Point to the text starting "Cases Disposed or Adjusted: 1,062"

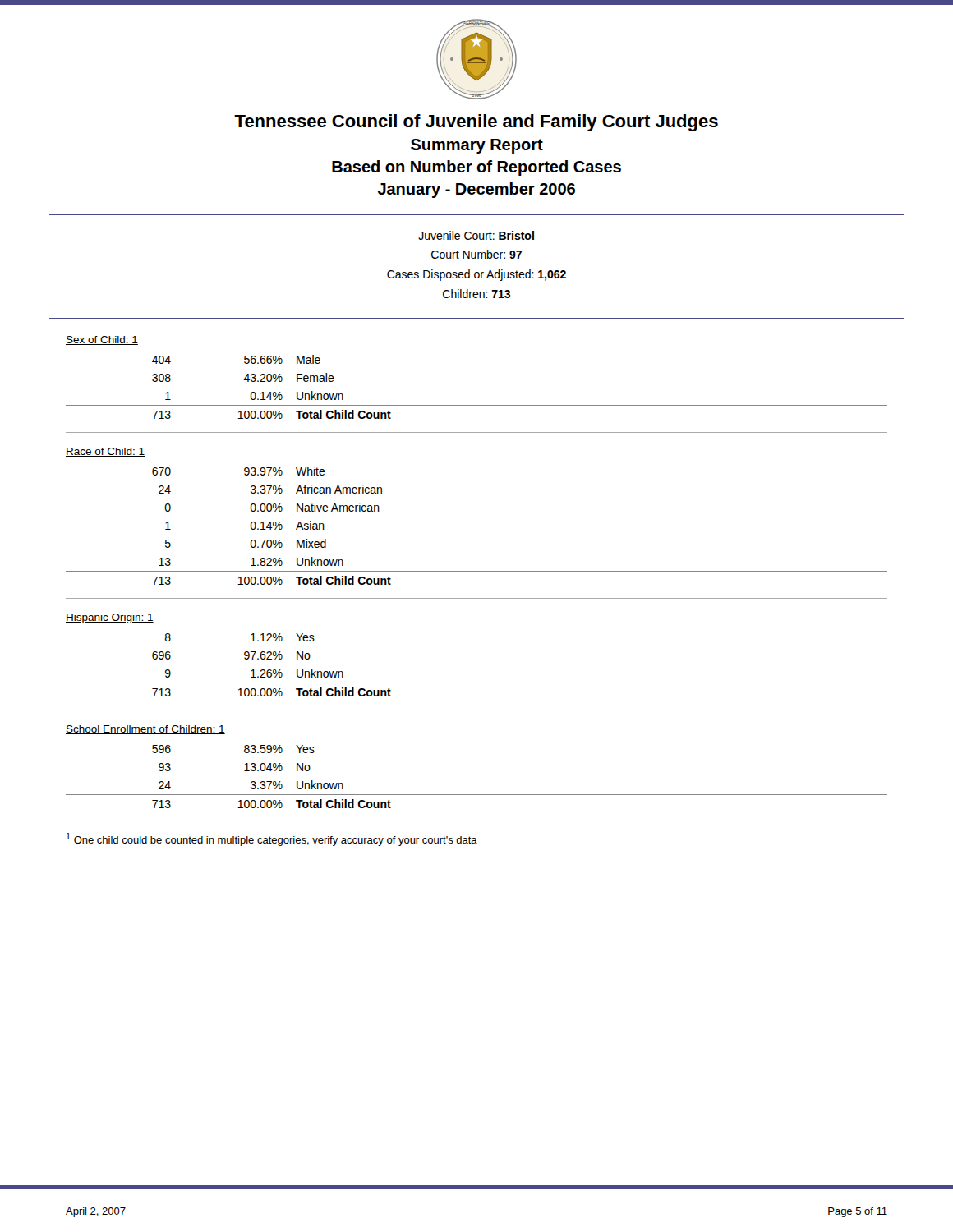476,275
